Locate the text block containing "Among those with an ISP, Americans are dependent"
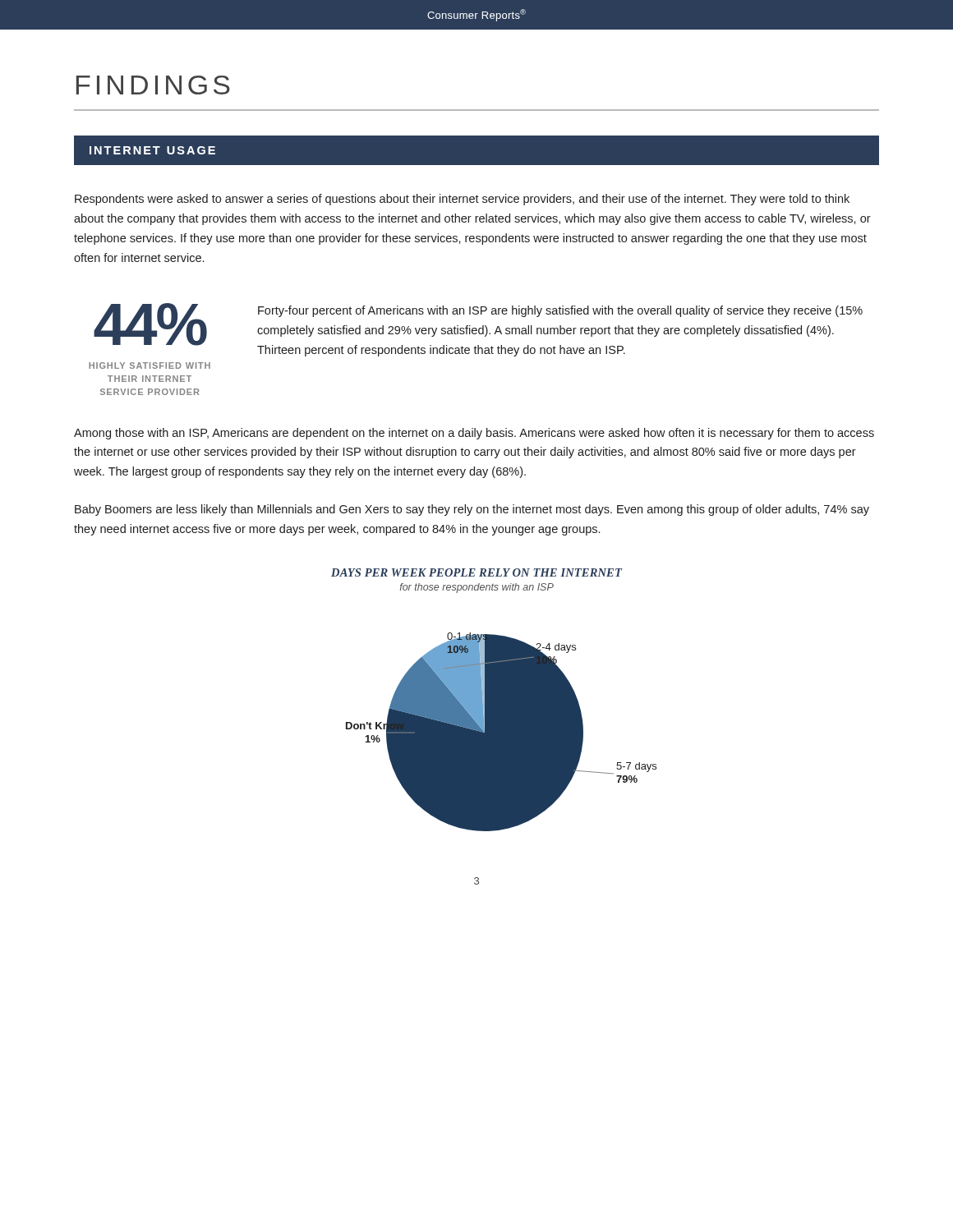 [x=474, y=452]
